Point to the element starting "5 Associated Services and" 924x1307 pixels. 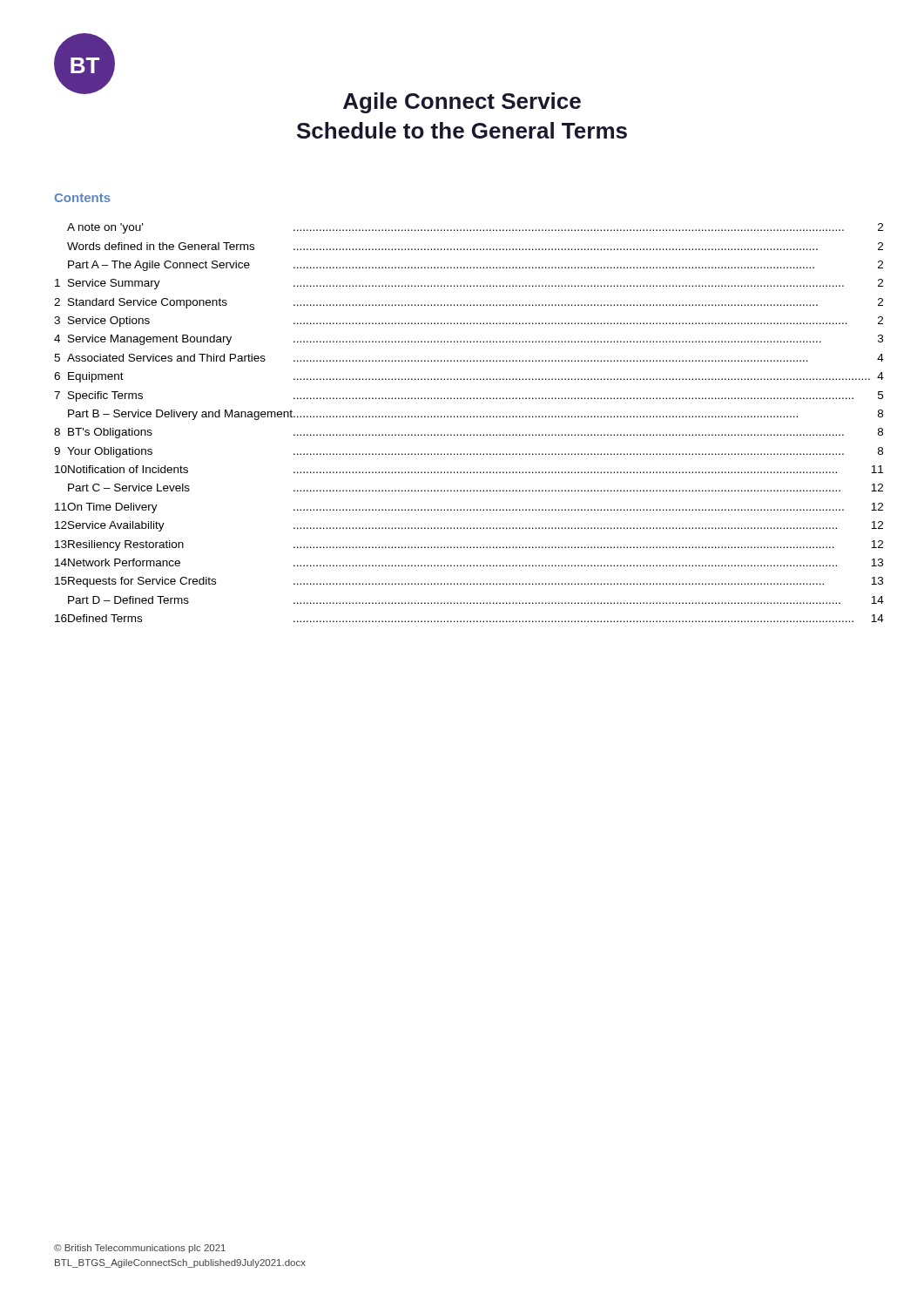coord(469,358)
